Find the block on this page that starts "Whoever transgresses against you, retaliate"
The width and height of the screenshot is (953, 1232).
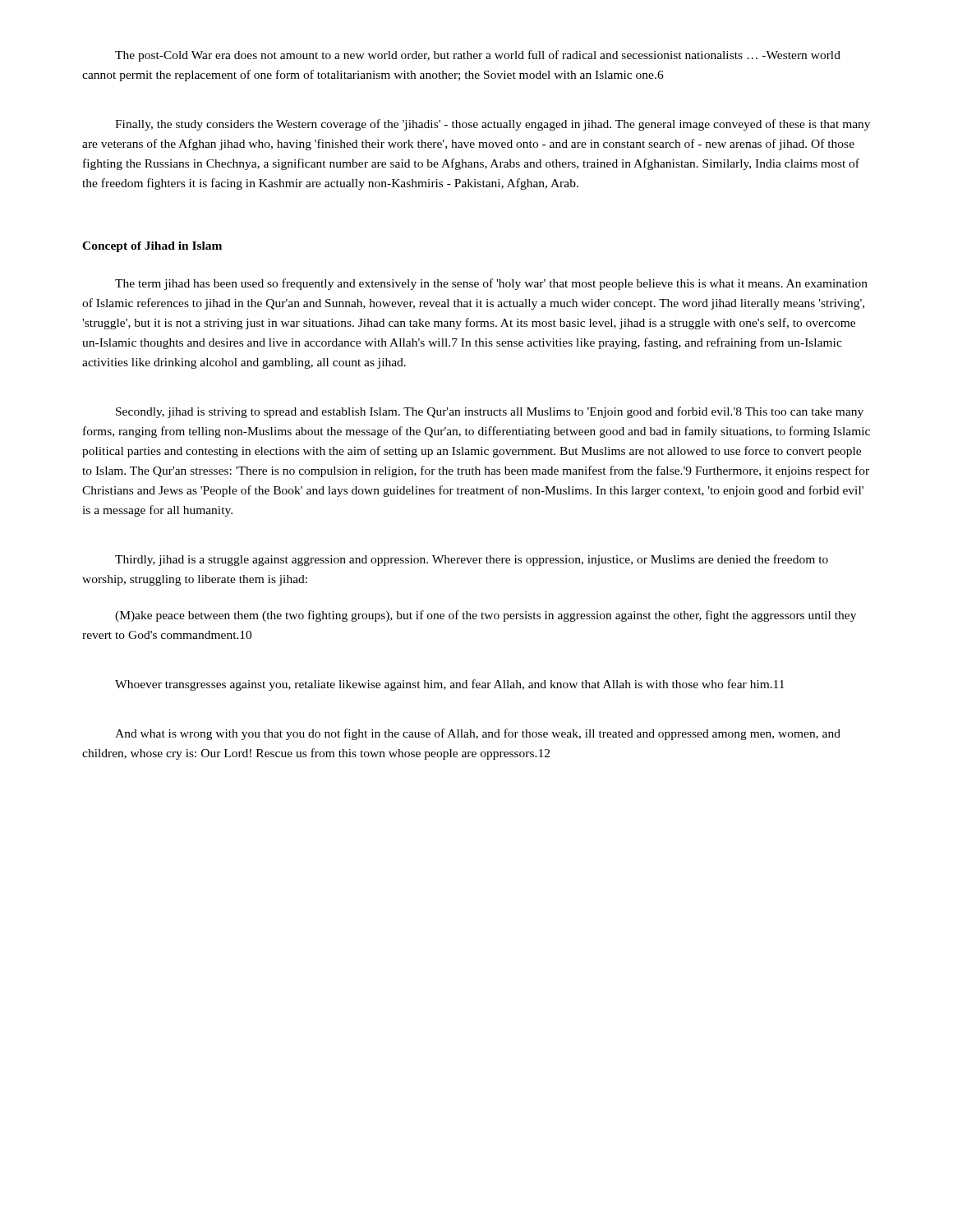pyautogui.click(x=476, y=684)
